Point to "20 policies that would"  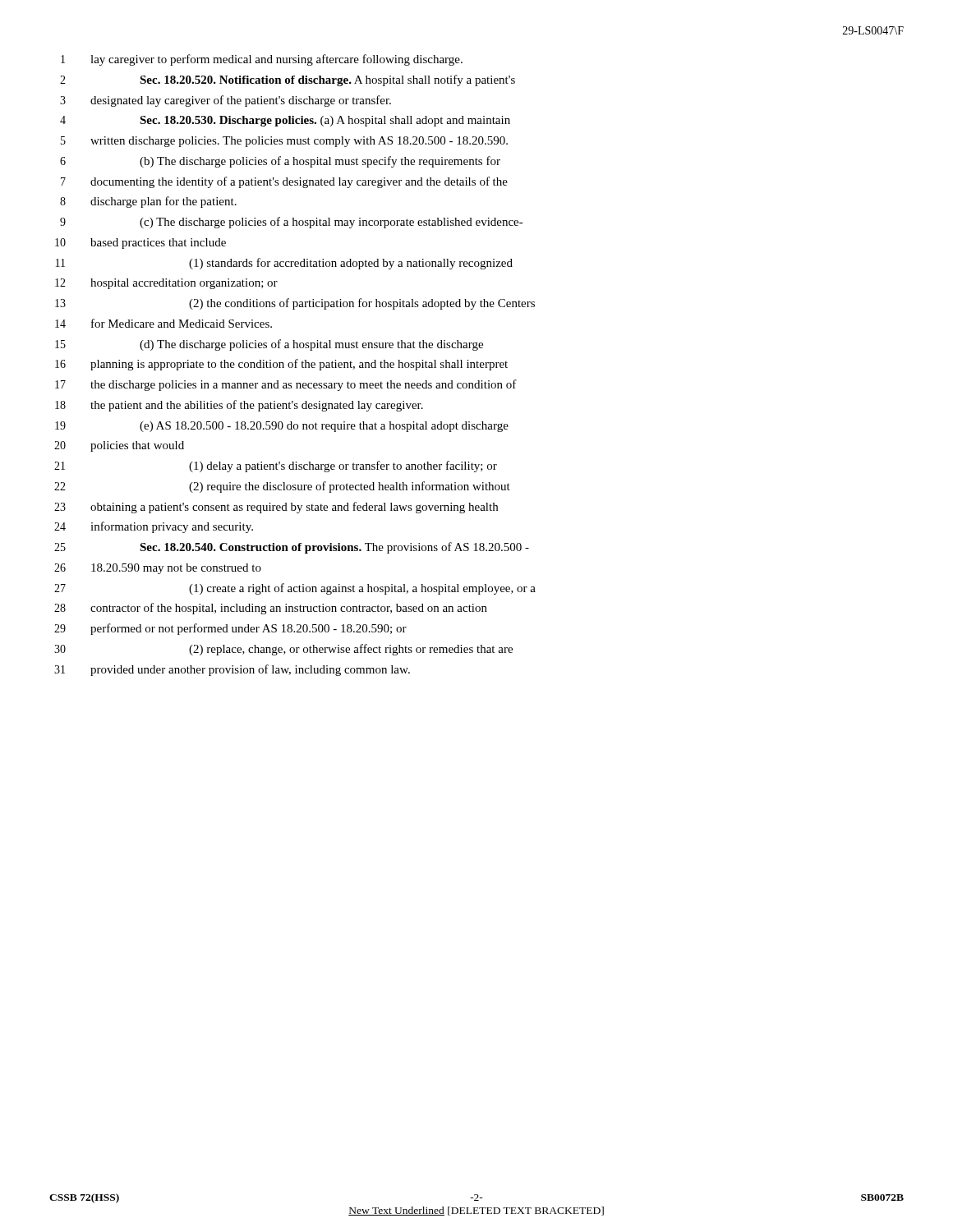pyautogui.click(x=119, y=446)
